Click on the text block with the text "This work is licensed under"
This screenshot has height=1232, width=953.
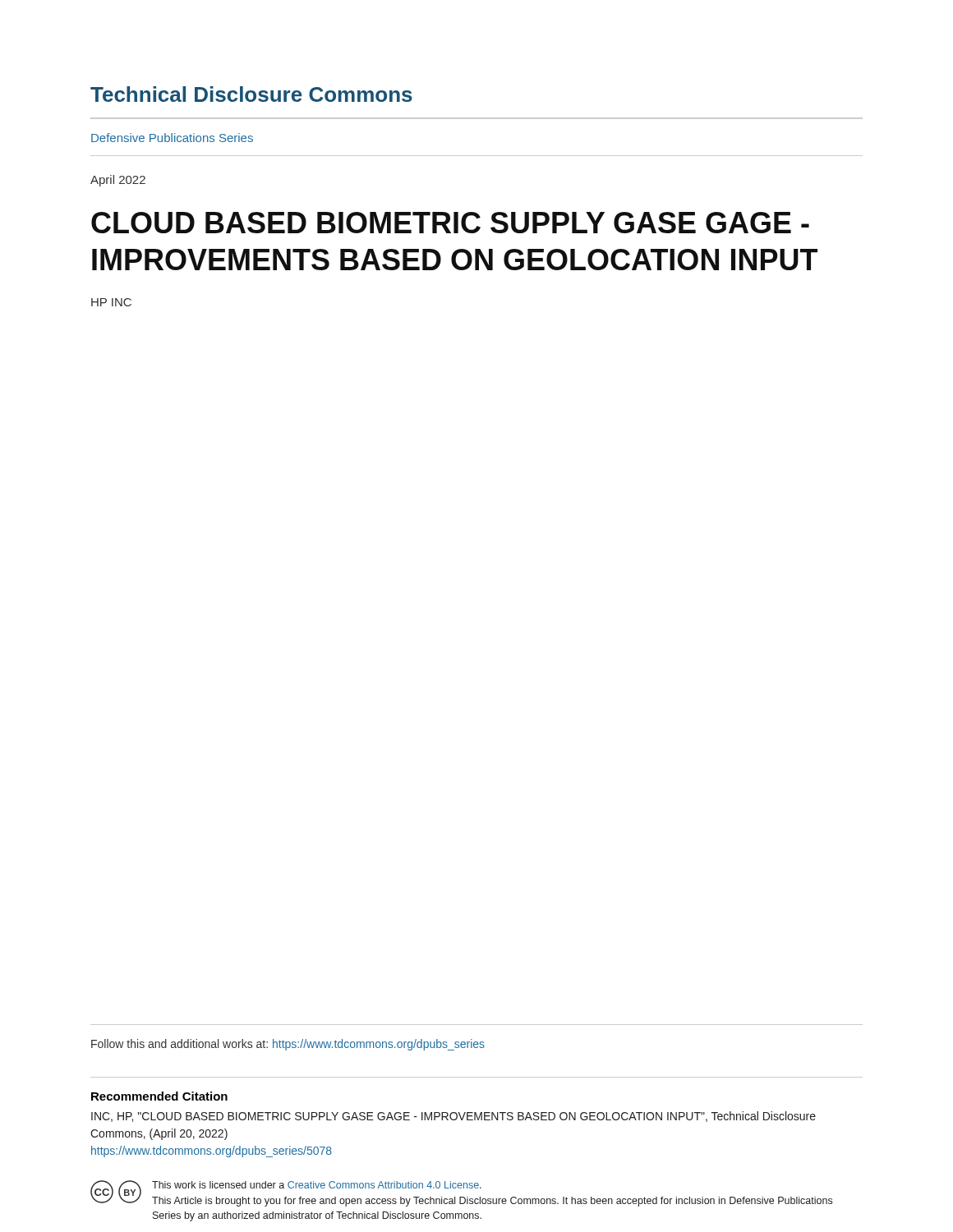click(x=492, y=1200)
